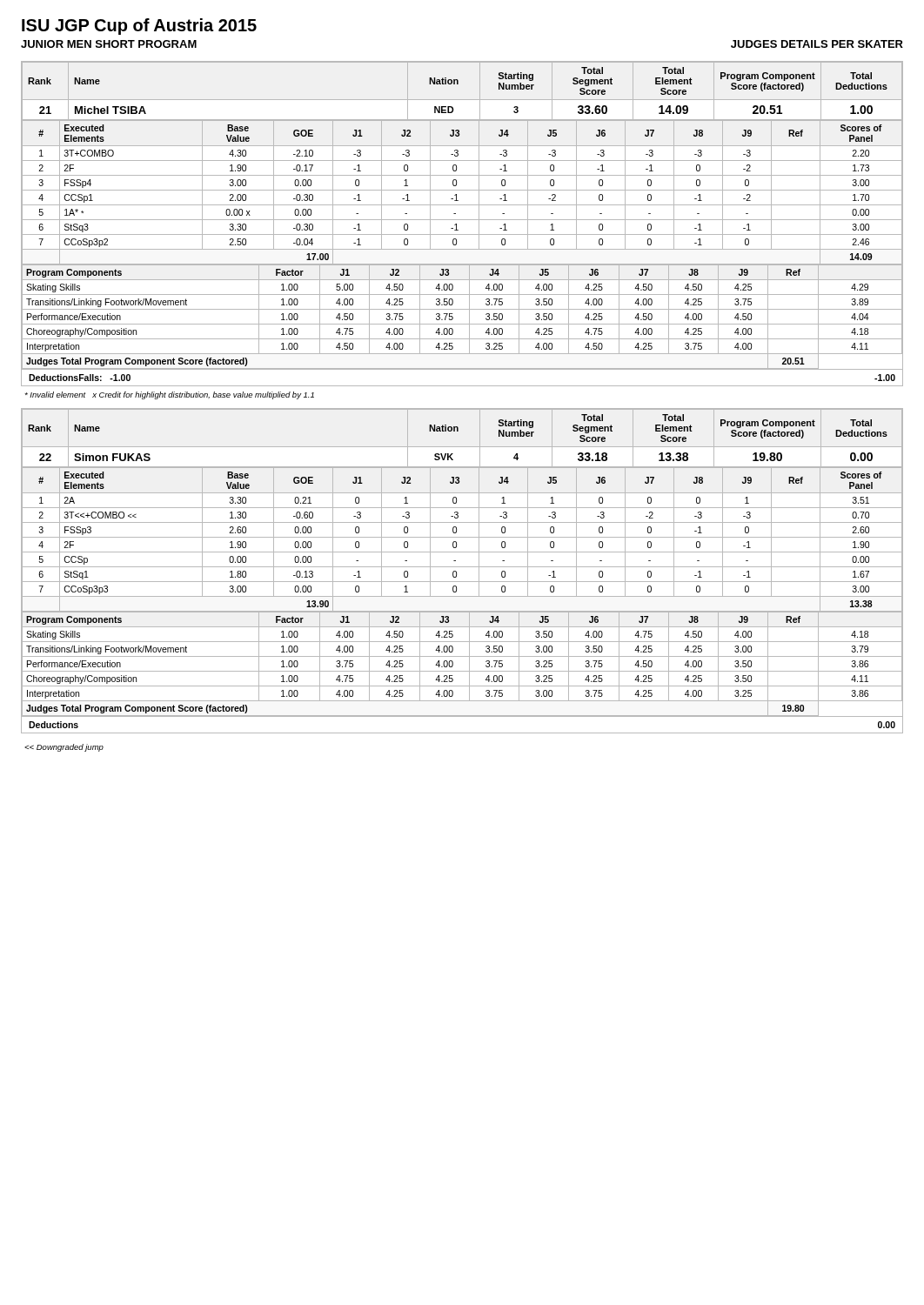Find the section header
This screenshot has width=924, height=1305.
click(x=462, y=44)
